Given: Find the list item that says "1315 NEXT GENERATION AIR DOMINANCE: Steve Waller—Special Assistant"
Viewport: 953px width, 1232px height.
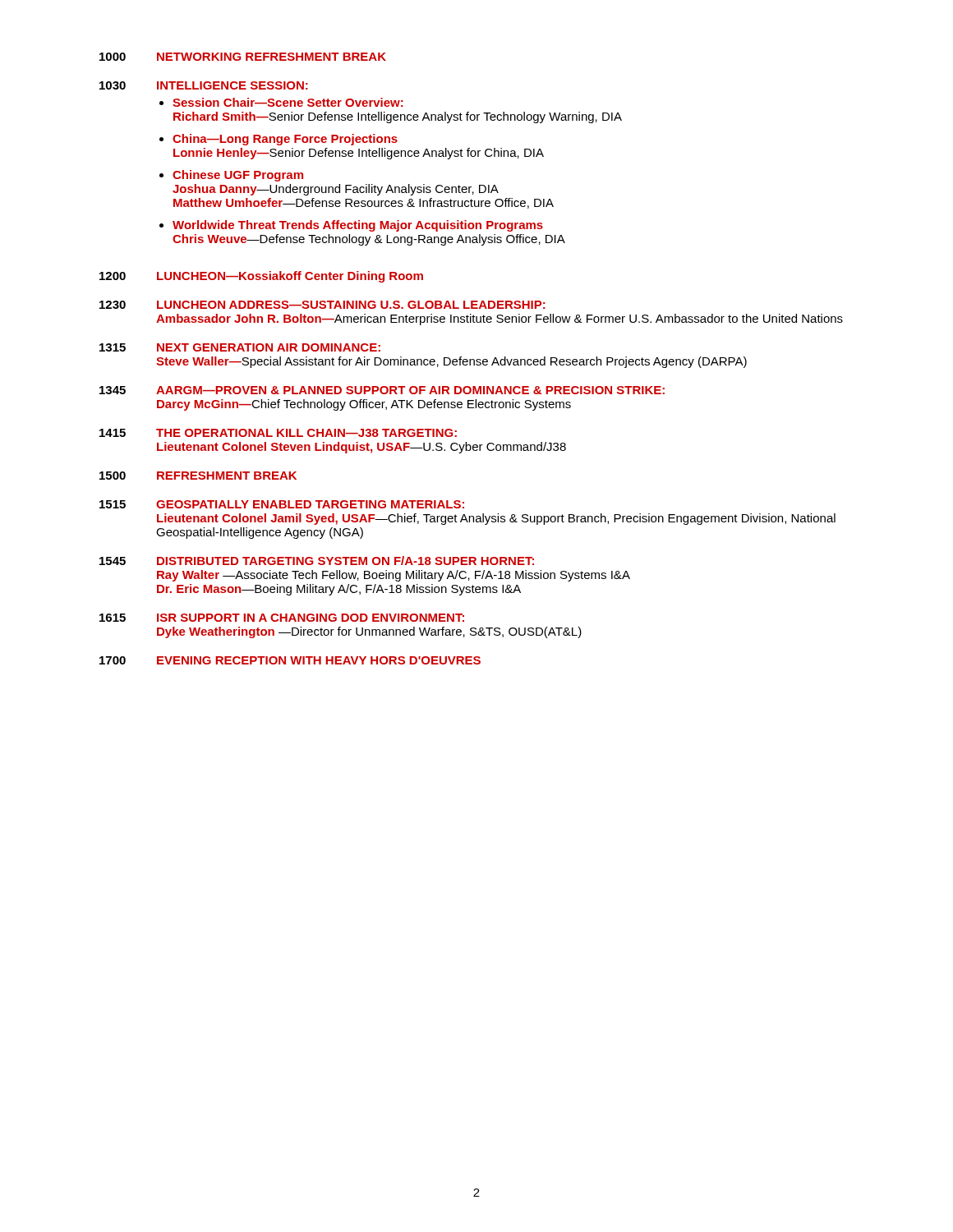Looking at the screenshot, I should tap(476, 354).
